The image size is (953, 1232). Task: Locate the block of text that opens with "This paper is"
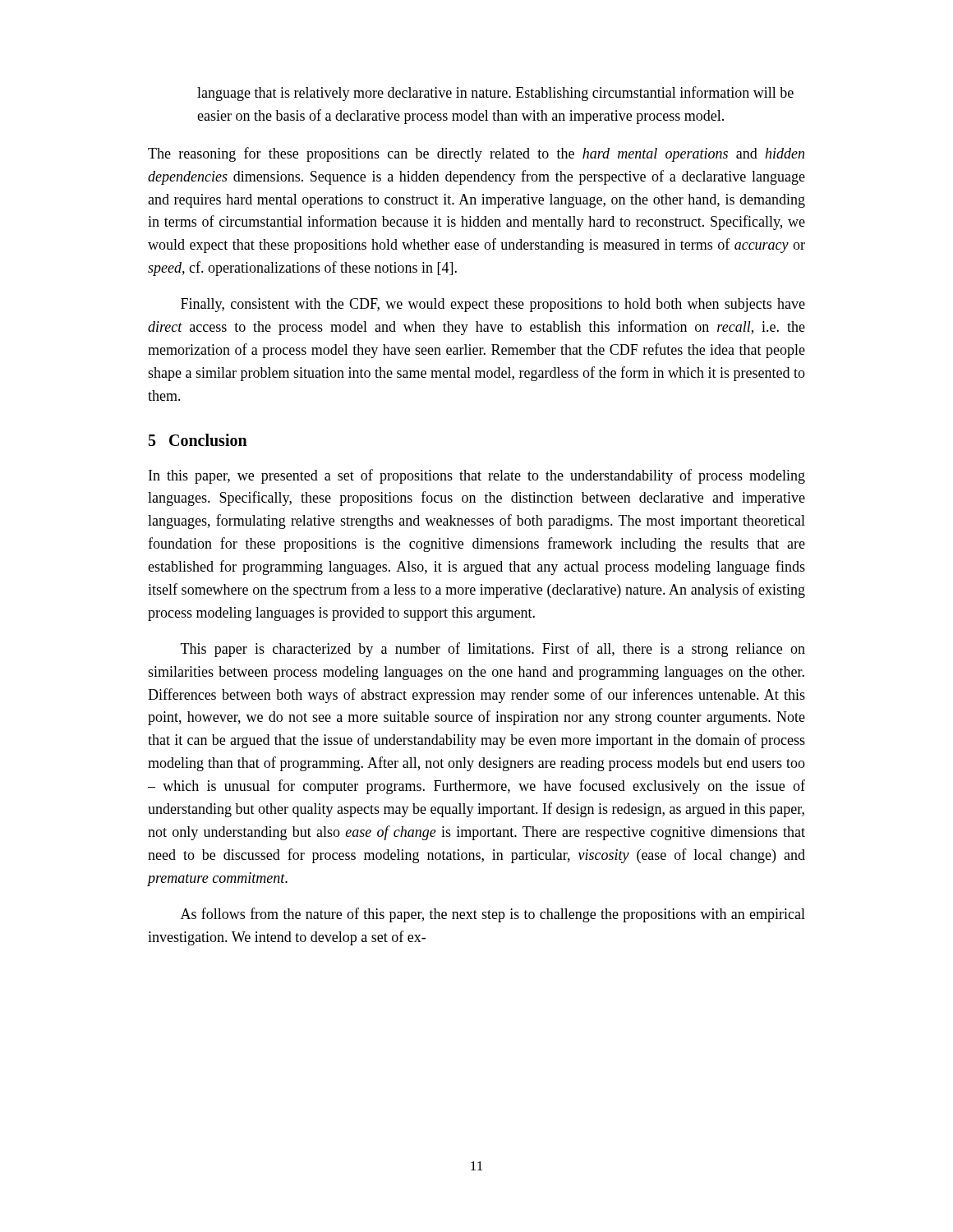tap(476, 763)
